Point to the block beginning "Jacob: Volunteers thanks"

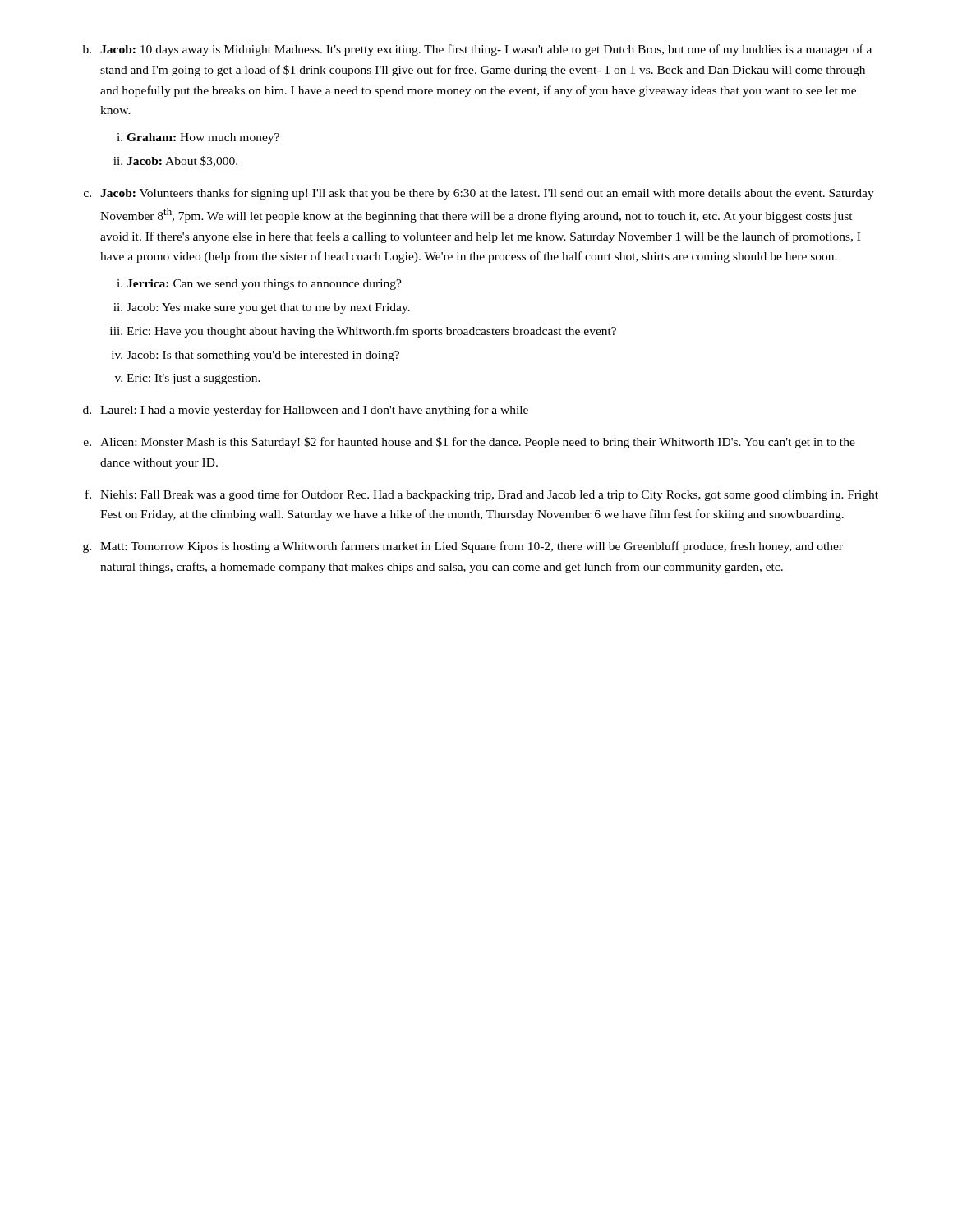click(487, 194)
